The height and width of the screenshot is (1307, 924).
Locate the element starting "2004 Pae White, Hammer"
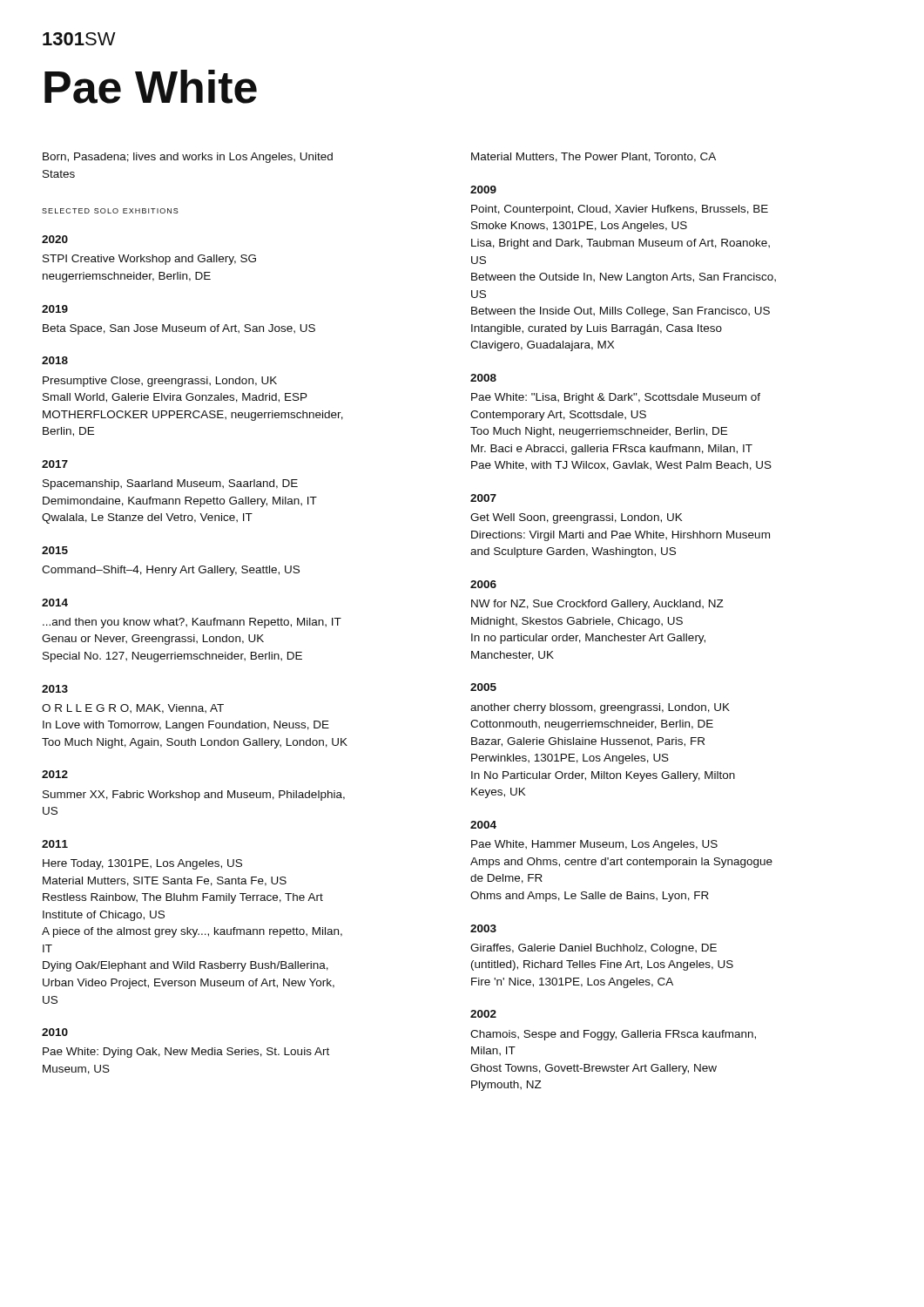tap(679, 860)
